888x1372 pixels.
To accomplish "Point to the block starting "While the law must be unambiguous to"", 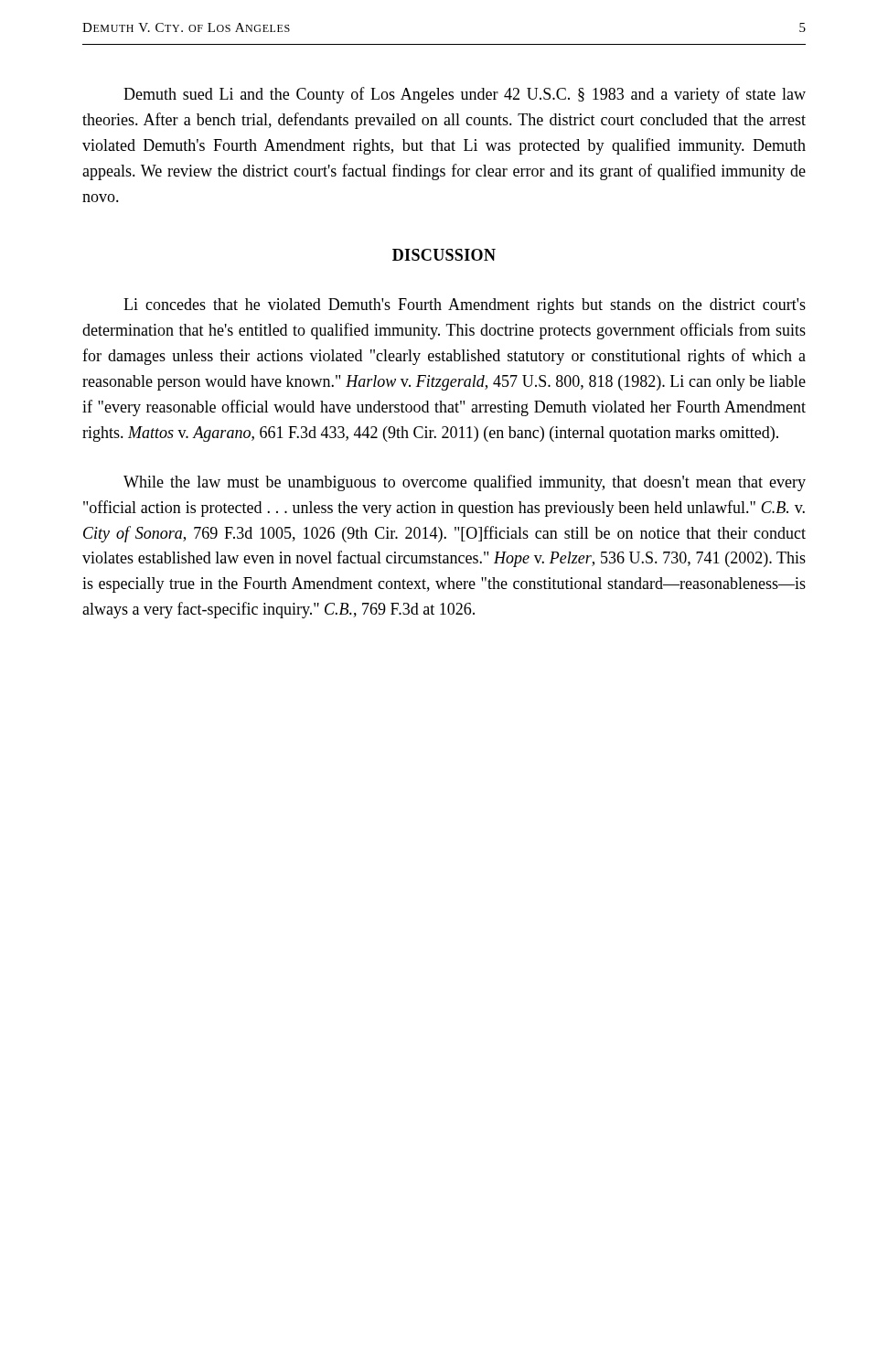I will click(x=444, y=546).
